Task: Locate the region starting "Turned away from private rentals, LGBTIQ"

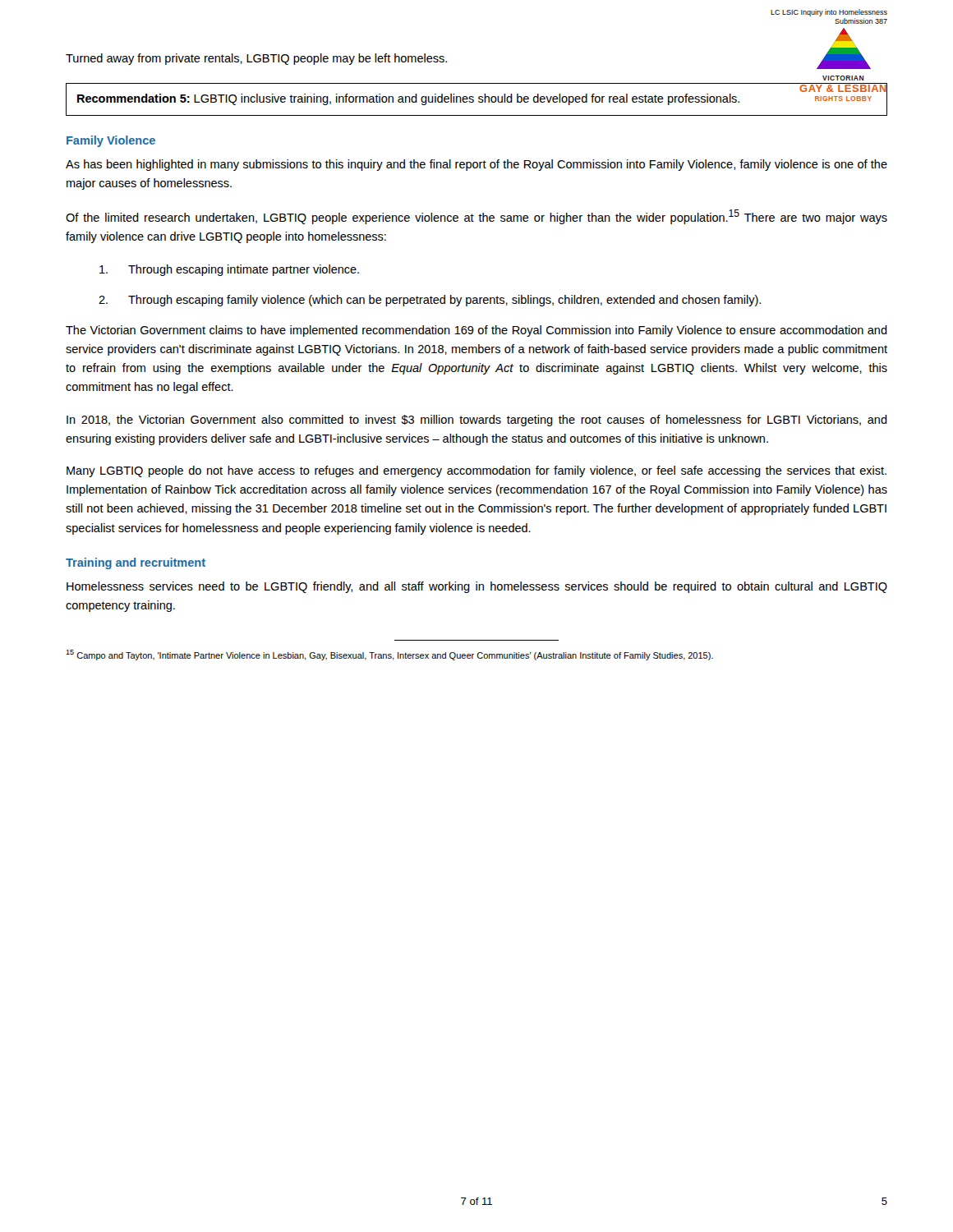Action: (257, 58)
